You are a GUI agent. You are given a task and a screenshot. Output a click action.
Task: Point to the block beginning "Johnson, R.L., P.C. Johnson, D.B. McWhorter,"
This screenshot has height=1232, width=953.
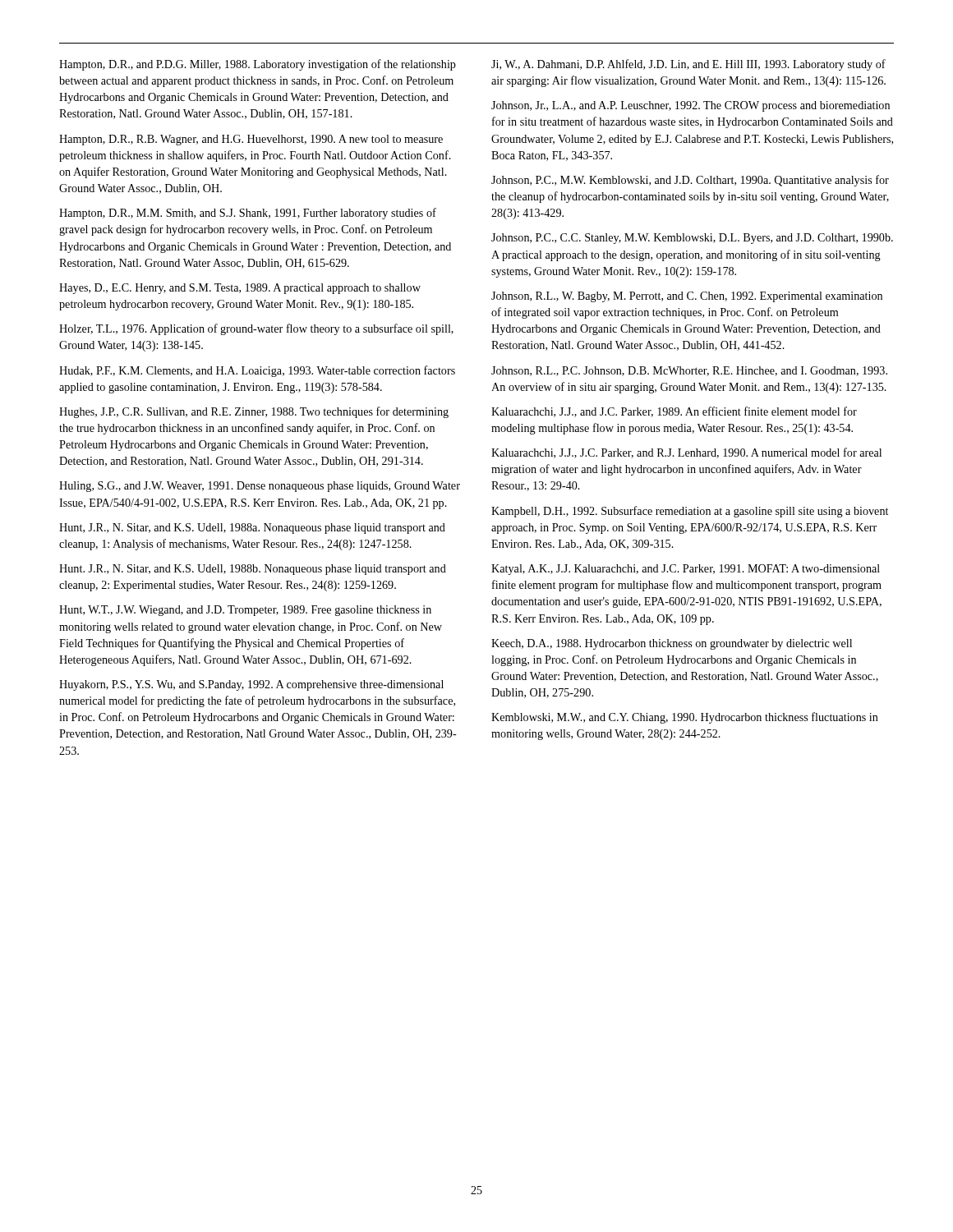tap(690, 378)
